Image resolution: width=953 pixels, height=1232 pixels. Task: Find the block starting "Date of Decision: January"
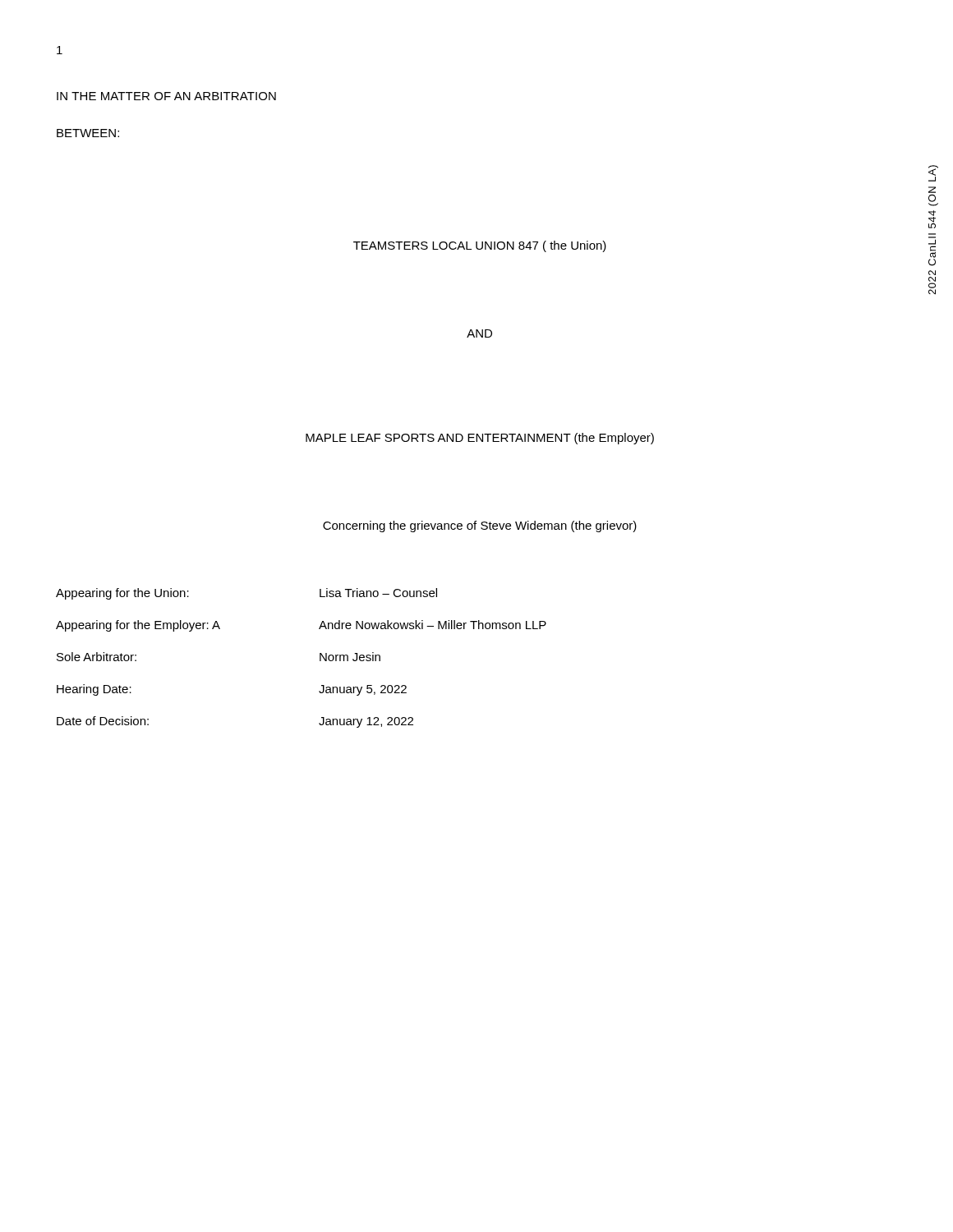106,723
